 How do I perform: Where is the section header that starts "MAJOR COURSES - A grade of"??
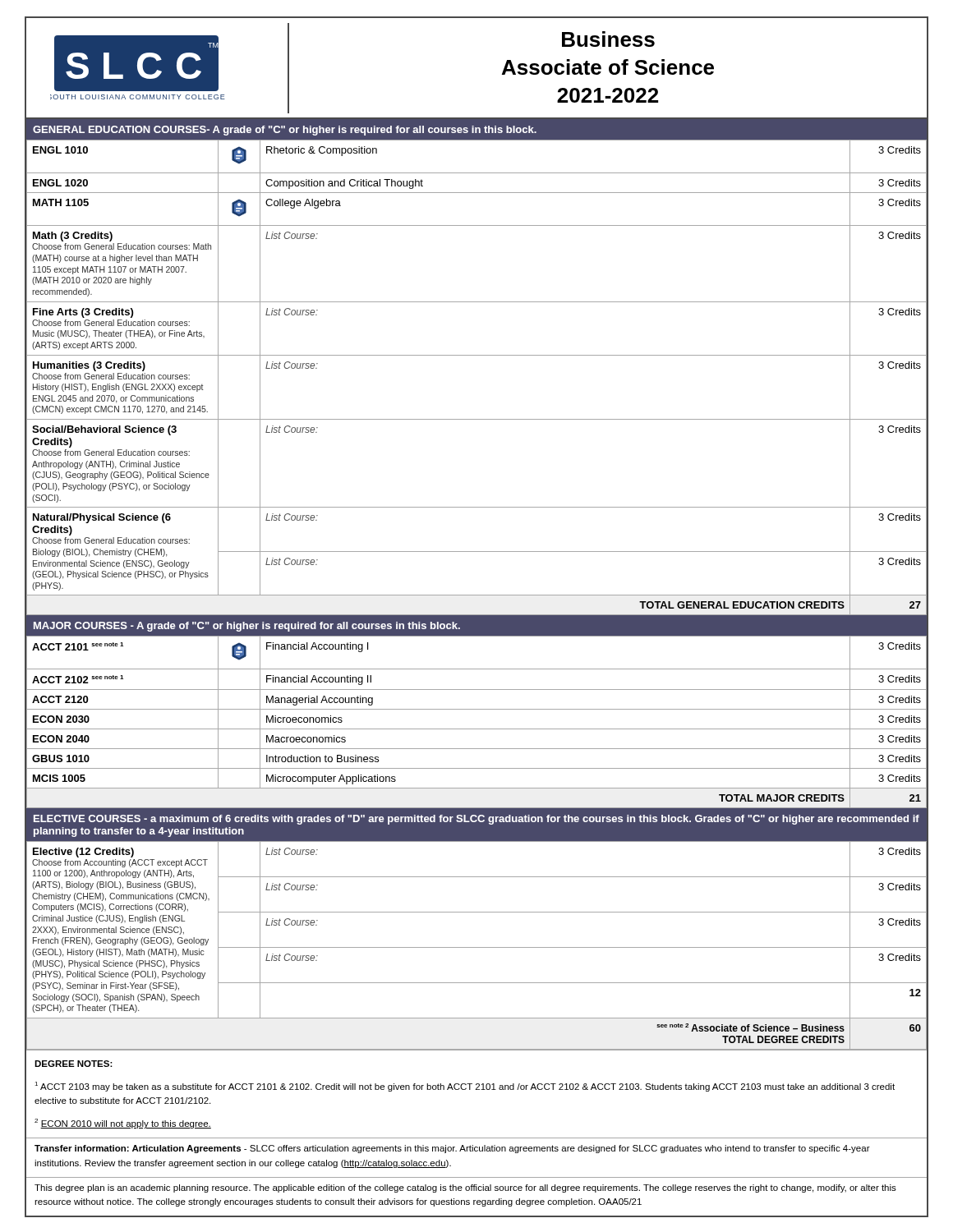(247, 626)
